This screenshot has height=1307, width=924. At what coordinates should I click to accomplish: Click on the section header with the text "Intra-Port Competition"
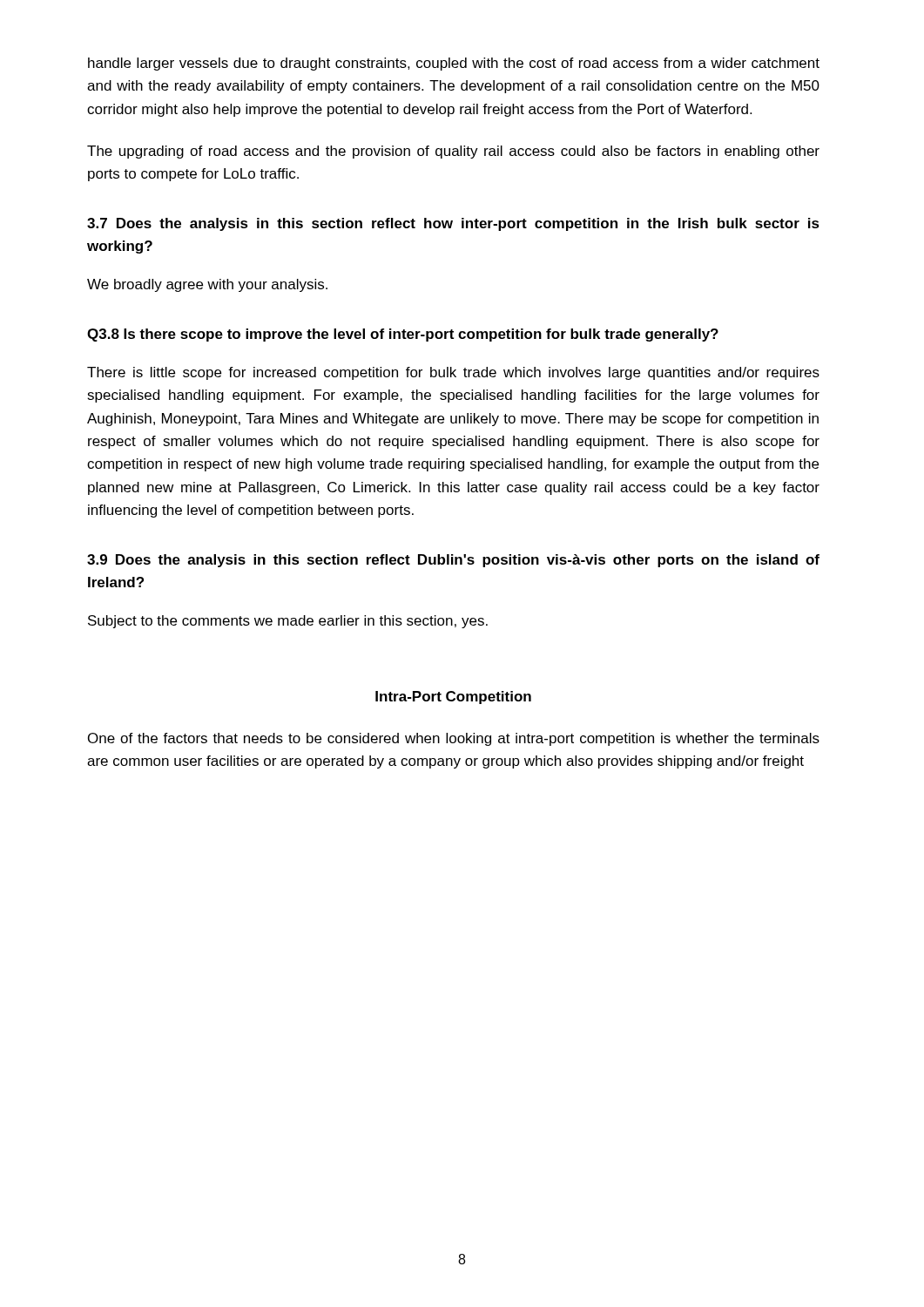453,696
